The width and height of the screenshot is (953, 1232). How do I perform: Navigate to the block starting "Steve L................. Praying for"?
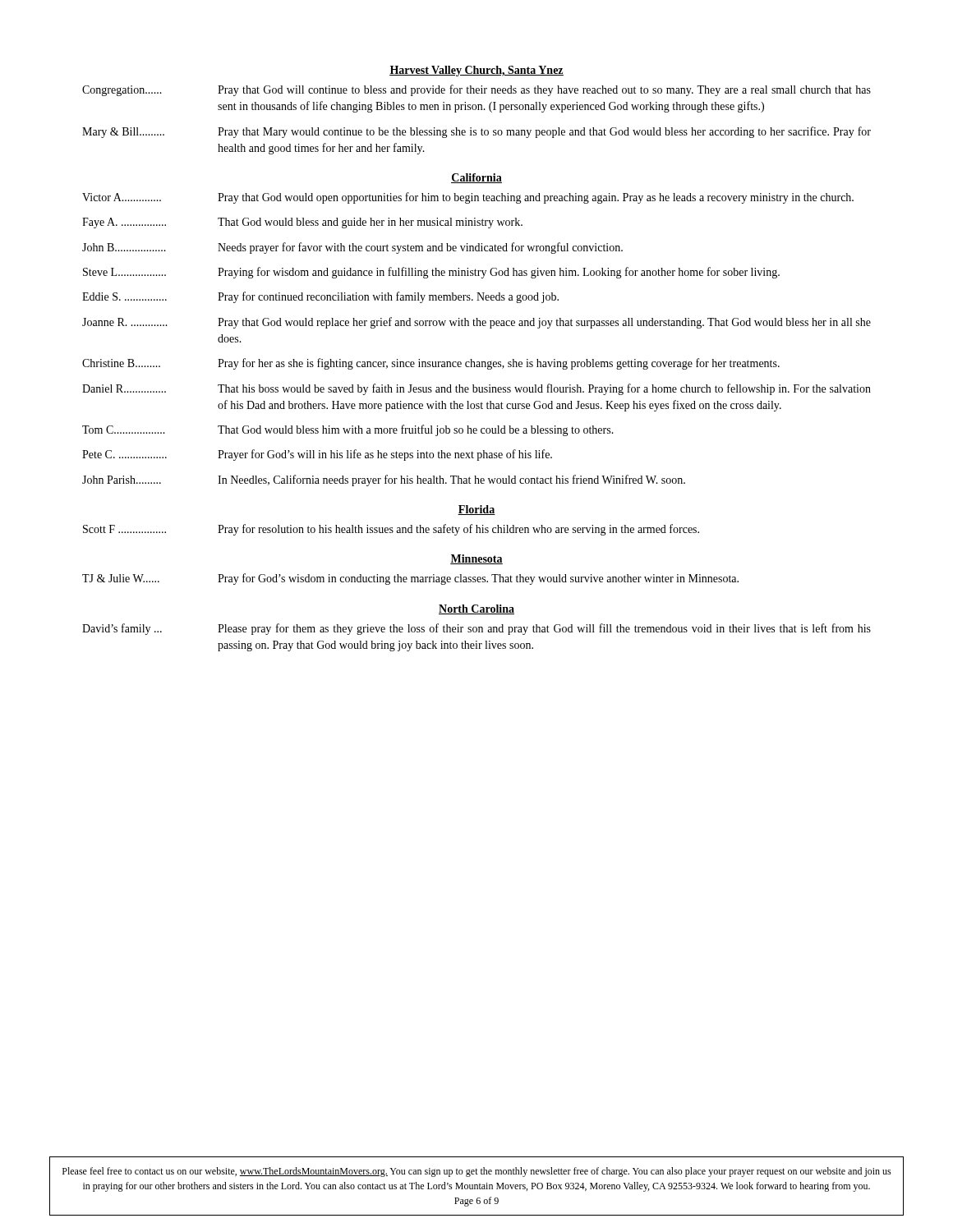[x=476, y=273]
